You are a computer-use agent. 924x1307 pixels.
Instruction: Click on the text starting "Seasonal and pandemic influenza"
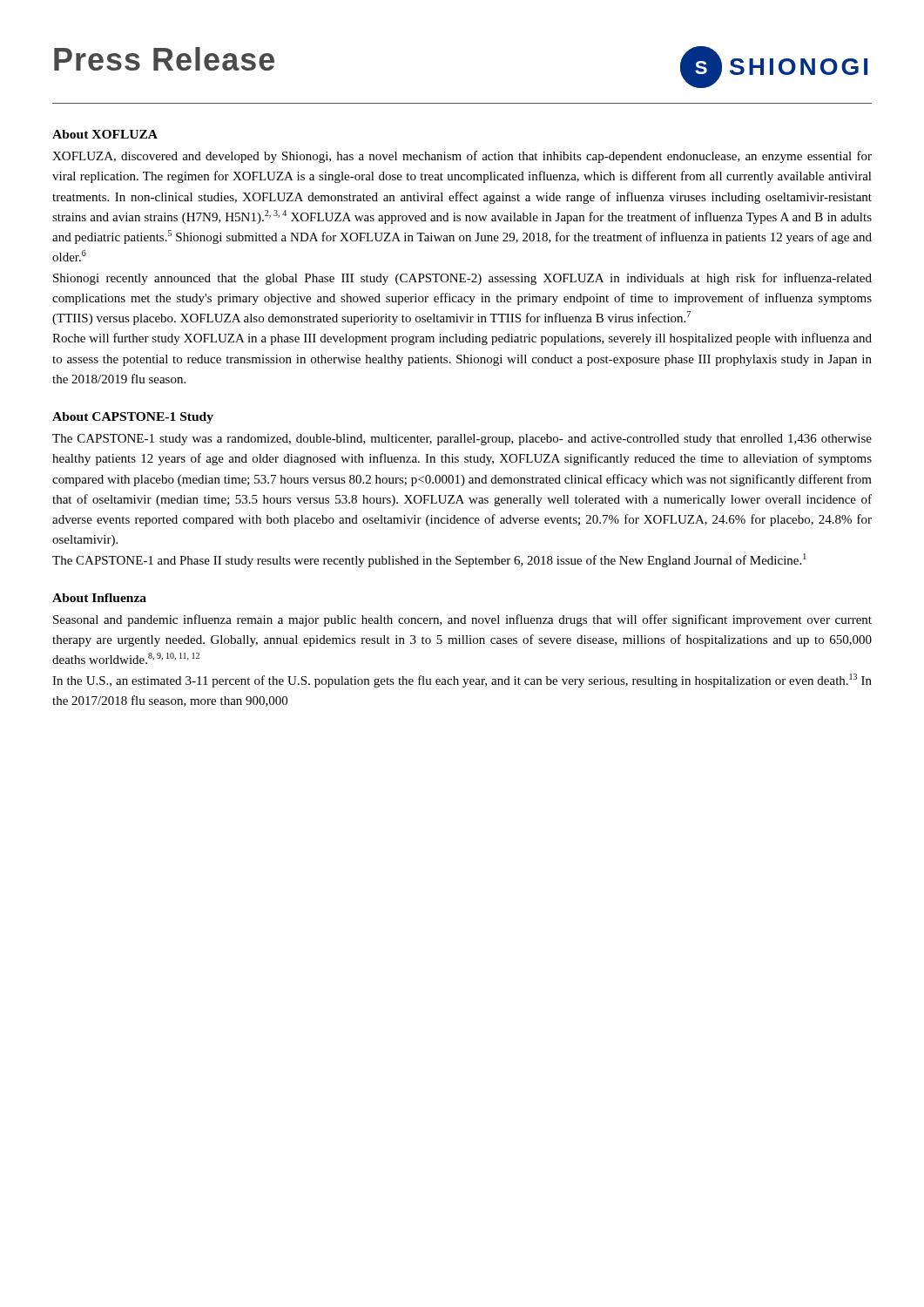[462, 620]
